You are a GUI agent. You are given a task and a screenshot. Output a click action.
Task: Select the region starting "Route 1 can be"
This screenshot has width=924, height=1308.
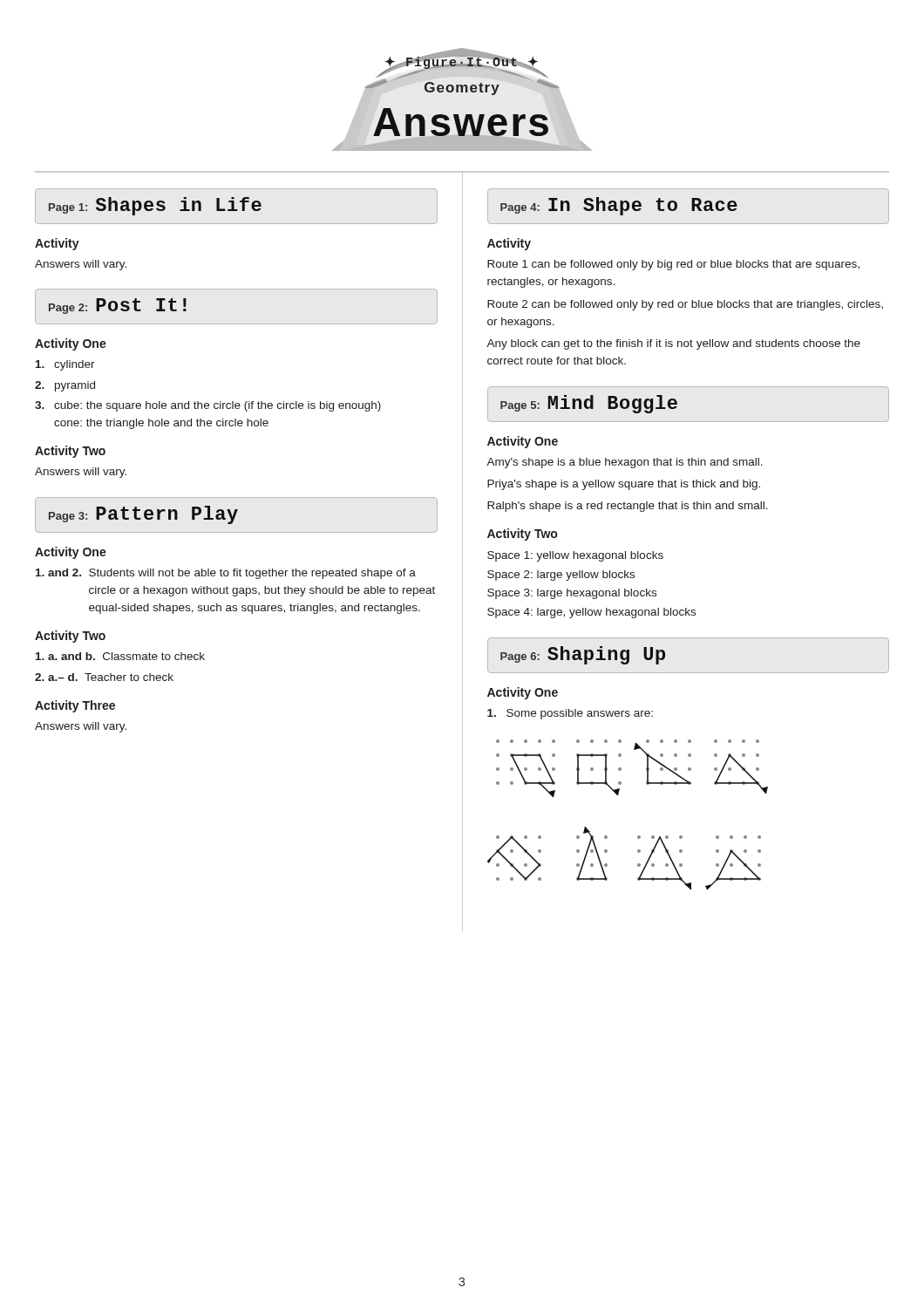click(x=674, y=273)
